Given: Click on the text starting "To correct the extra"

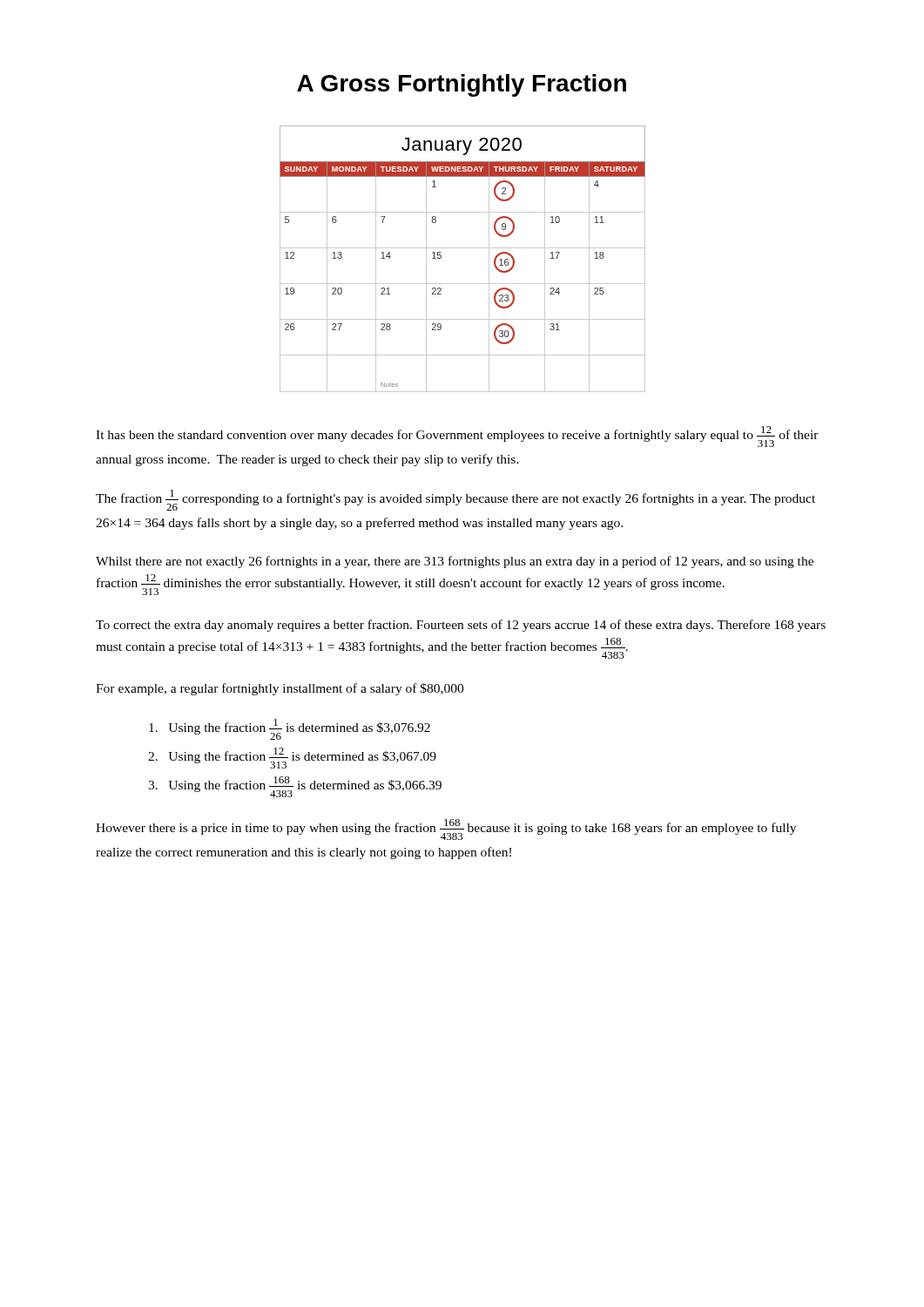Looking at the screenshot, I should tap(461, 639).
